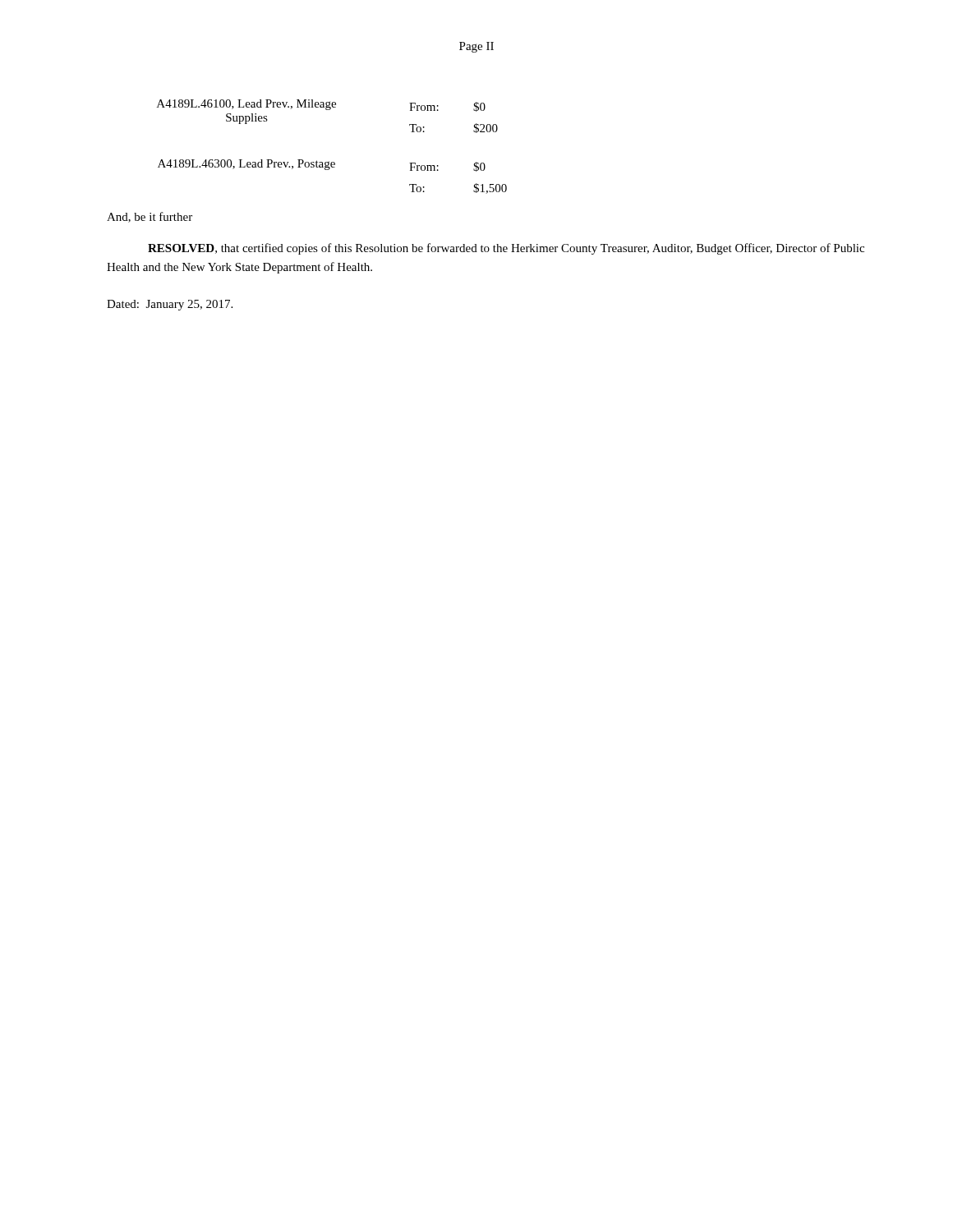The width and height of the screenshot is (953, 1232).
Task: Click on the text starting "A4189L.46100, Lead Prev., MileageSupplies From:To:"
Action: click(x=323, y=118)
